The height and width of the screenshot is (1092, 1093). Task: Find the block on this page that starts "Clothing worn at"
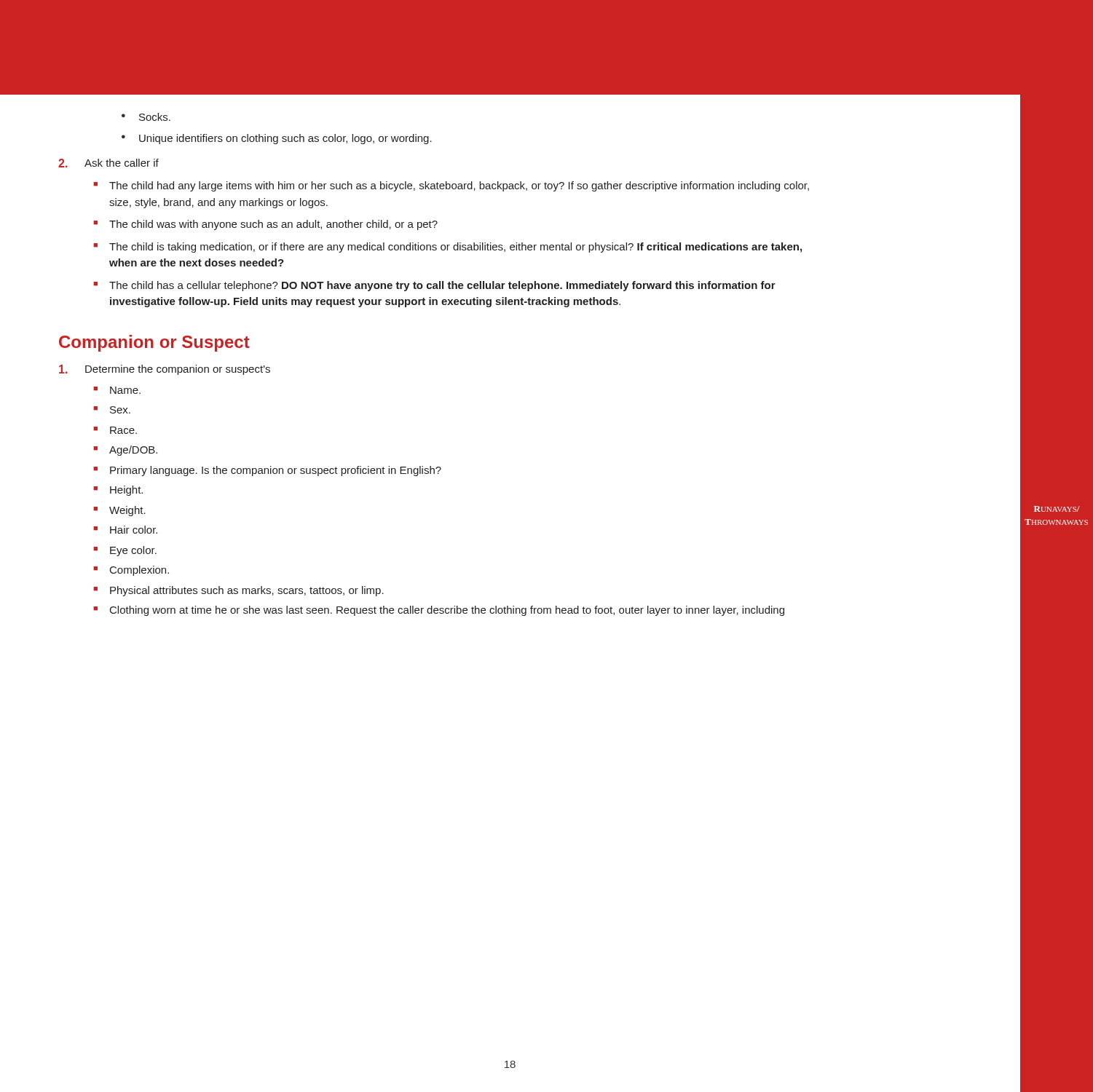click(x=455, y=610)
